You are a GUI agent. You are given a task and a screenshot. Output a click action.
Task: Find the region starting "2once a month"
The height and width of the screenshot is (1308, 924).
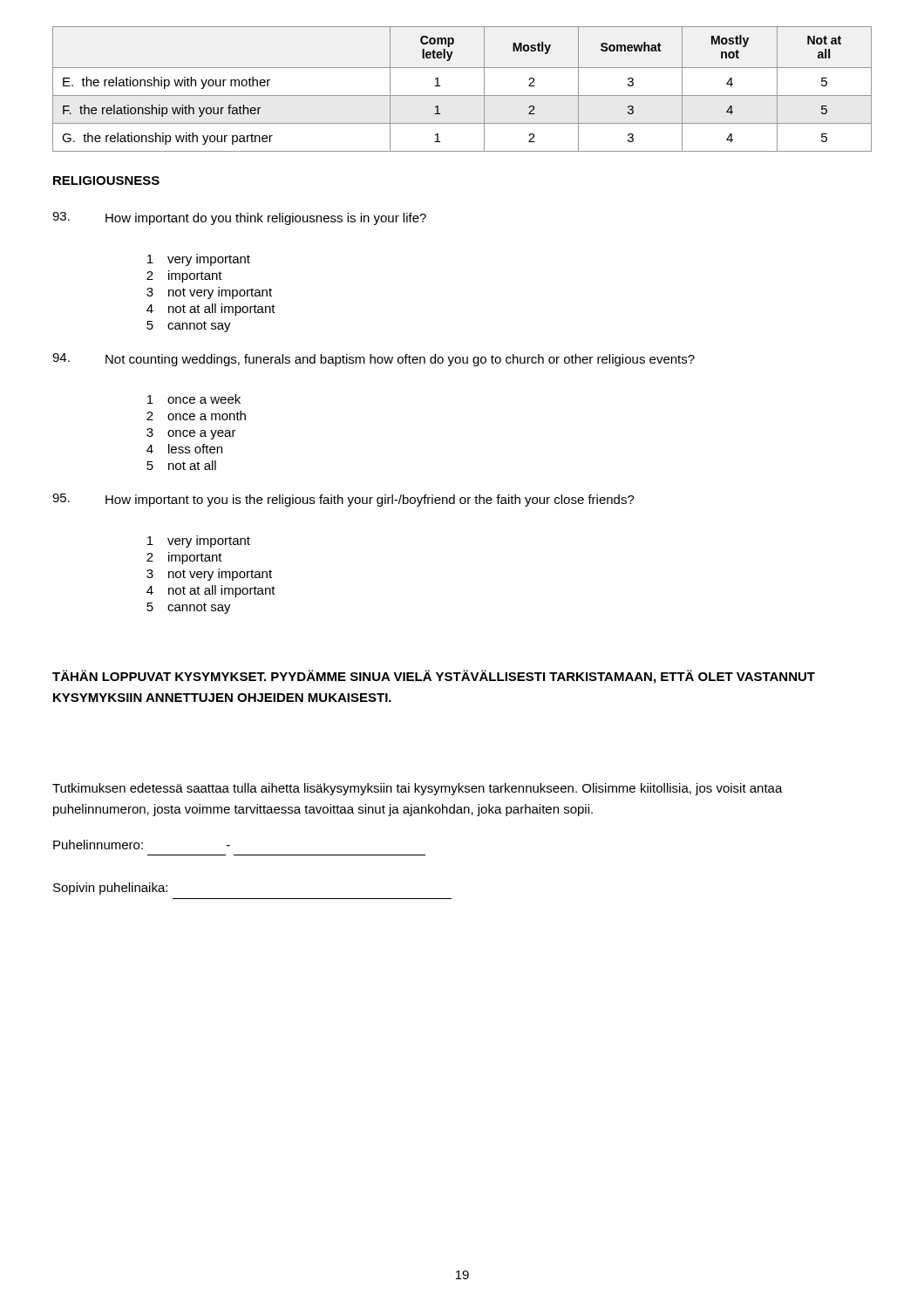(x=196, y=416)
